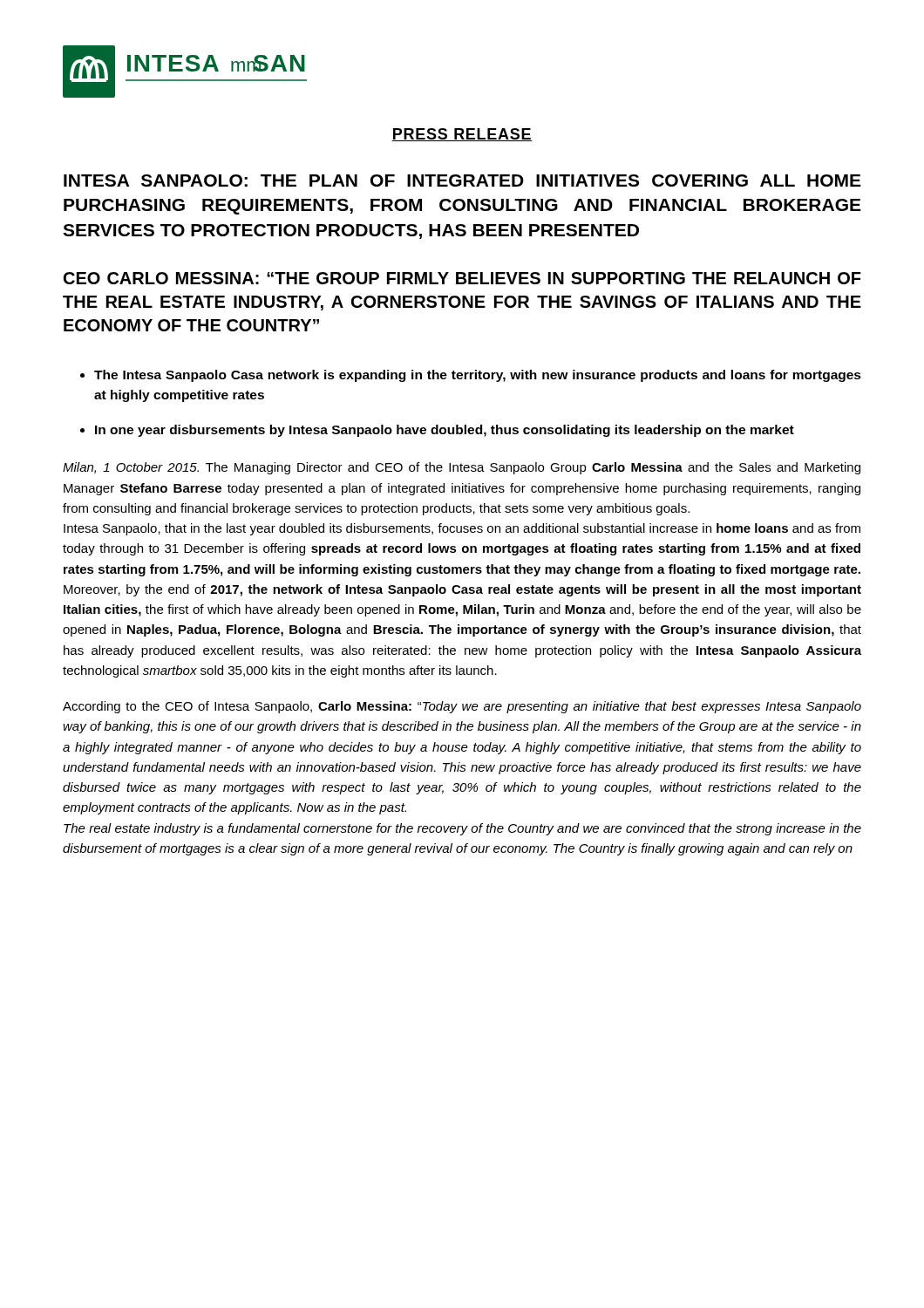924x1308 pixels.
Task: Point to the block starting "In one year disbursements by Intesa Sanpaolo have"
Action: point(444,429)
